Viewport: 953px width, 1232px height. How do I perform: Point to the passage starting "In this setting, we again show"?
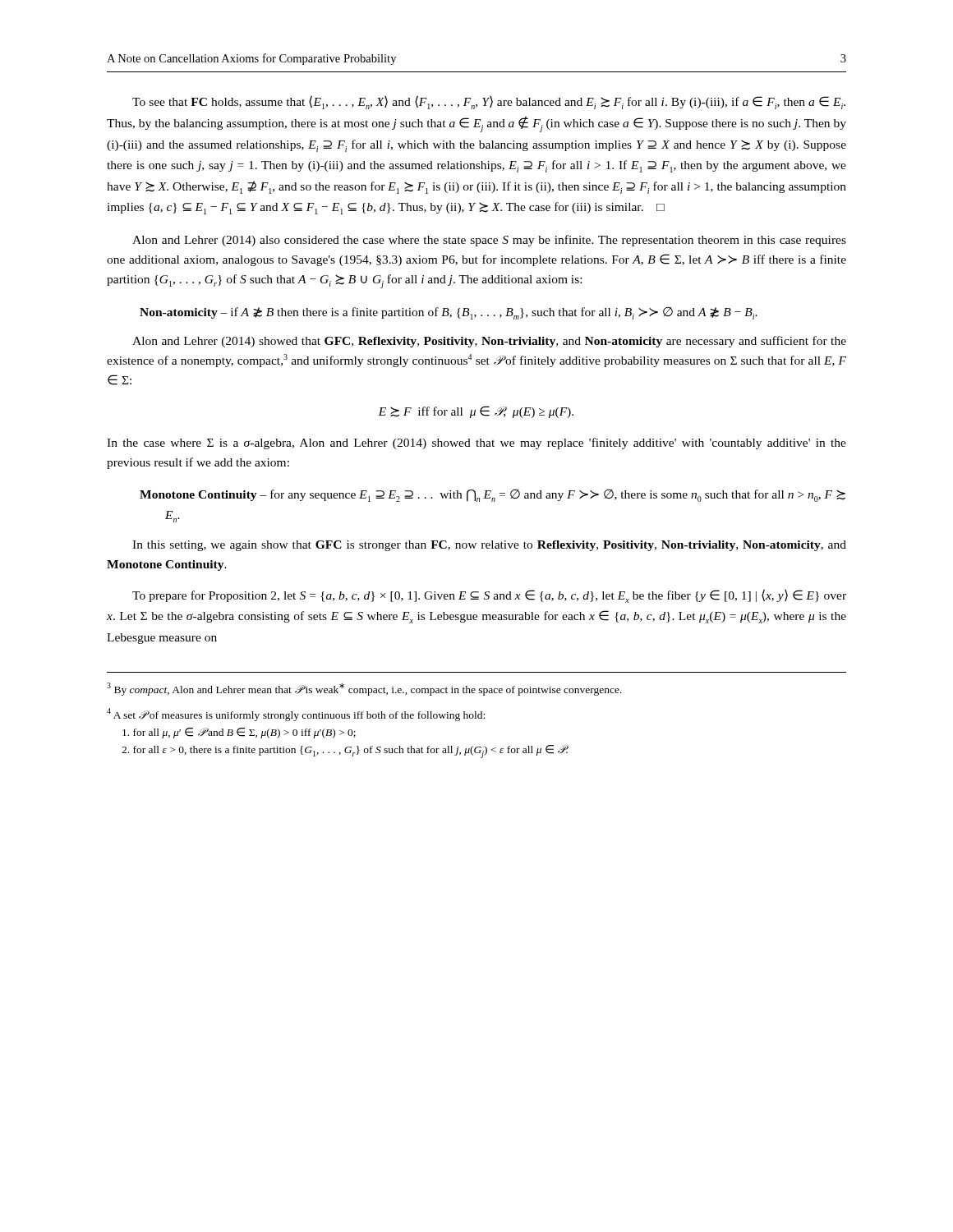[476, 591]
